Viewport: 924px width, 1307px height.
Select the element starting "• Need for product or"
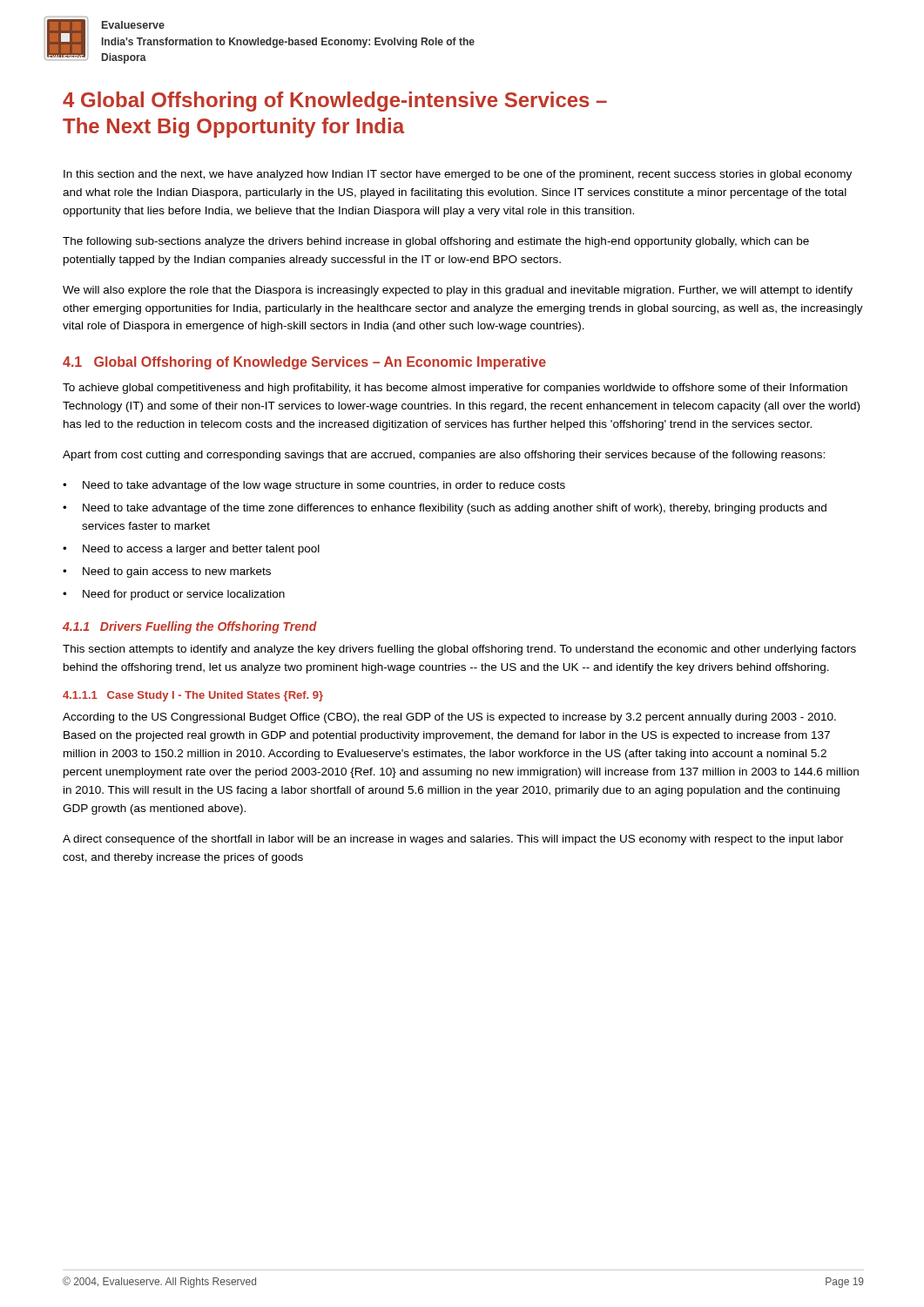pos(174,594)
